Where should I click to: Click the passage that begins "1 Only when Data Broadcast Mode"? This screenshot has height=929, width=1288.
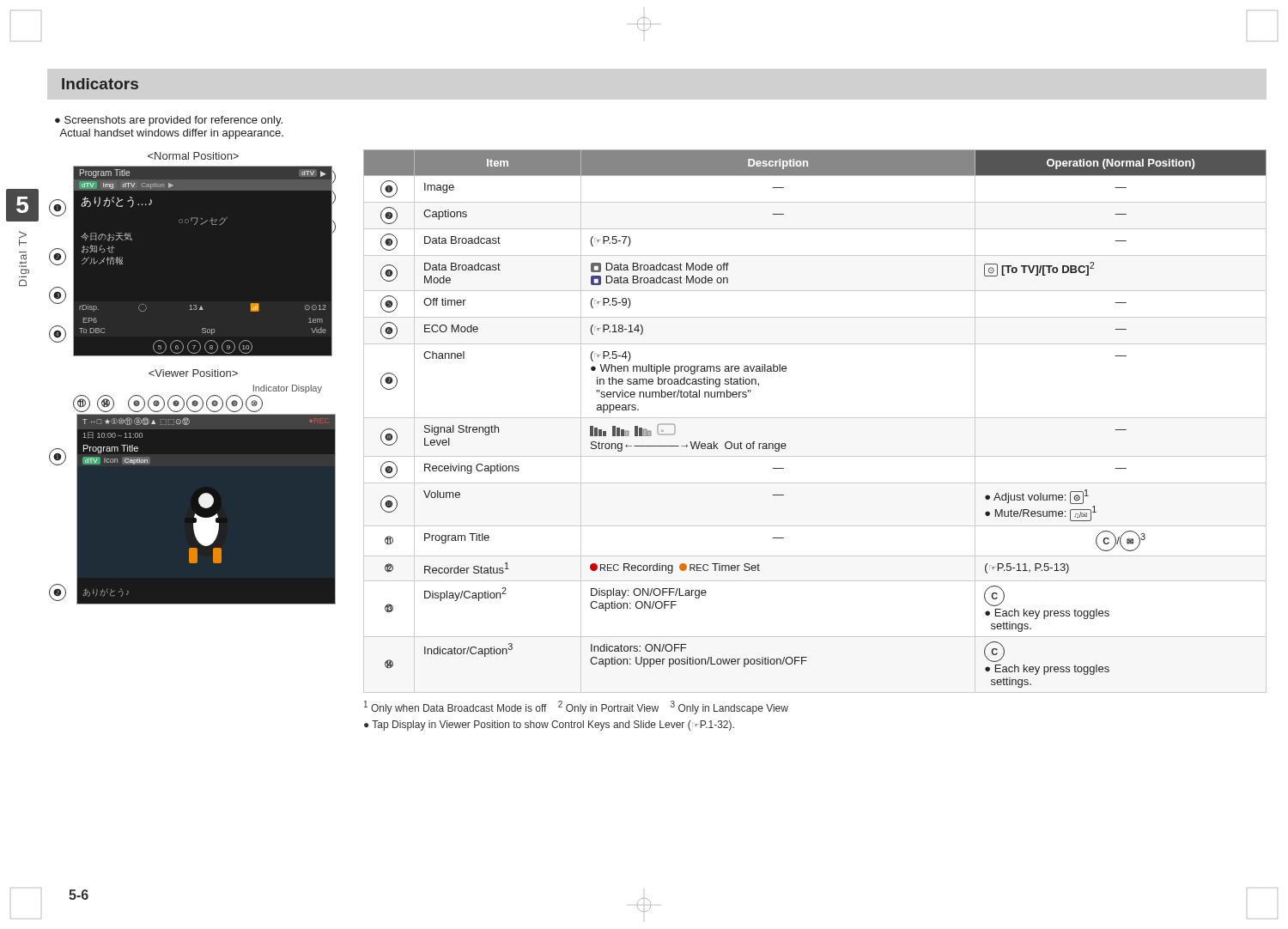tap(576, 707)
